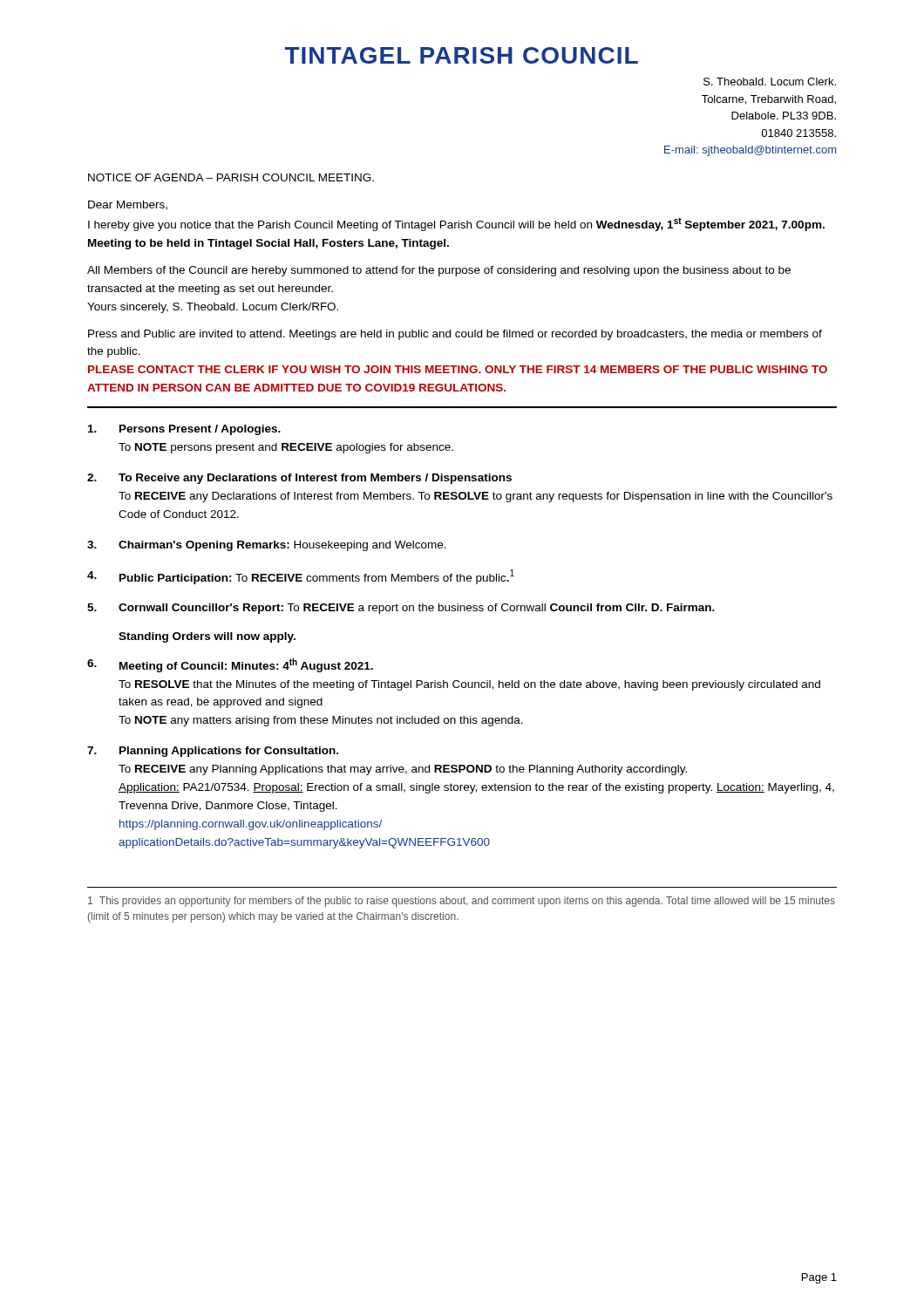924x1308 pixels.
Task: Locate the element starting "Standing Orders will"
Action: (207, 636)
